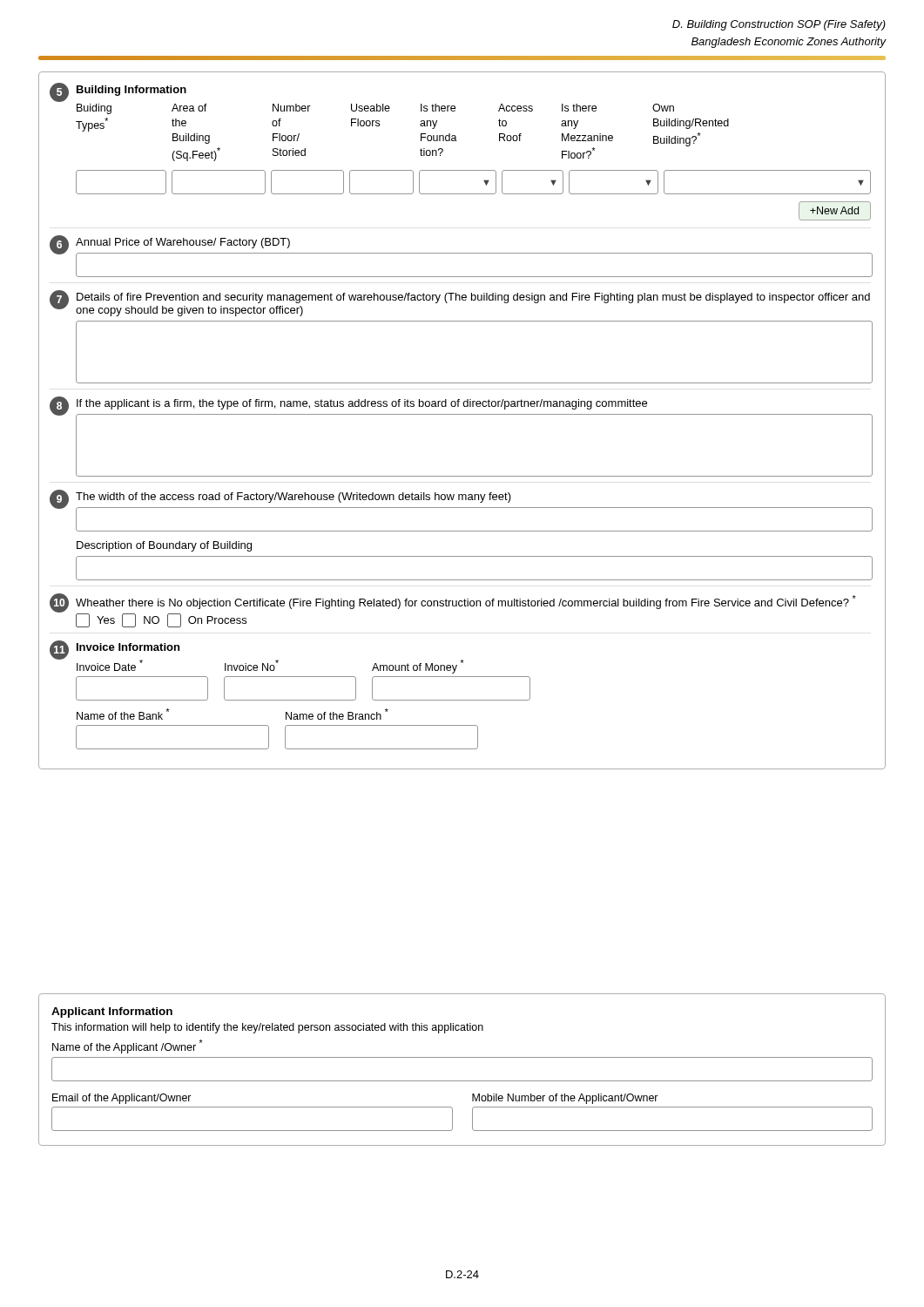Locate the section header that opens with "11 Invoice Information Invoice Date * Invoice"
This screenshot has width=924, height=1307.
coord(460,695)
